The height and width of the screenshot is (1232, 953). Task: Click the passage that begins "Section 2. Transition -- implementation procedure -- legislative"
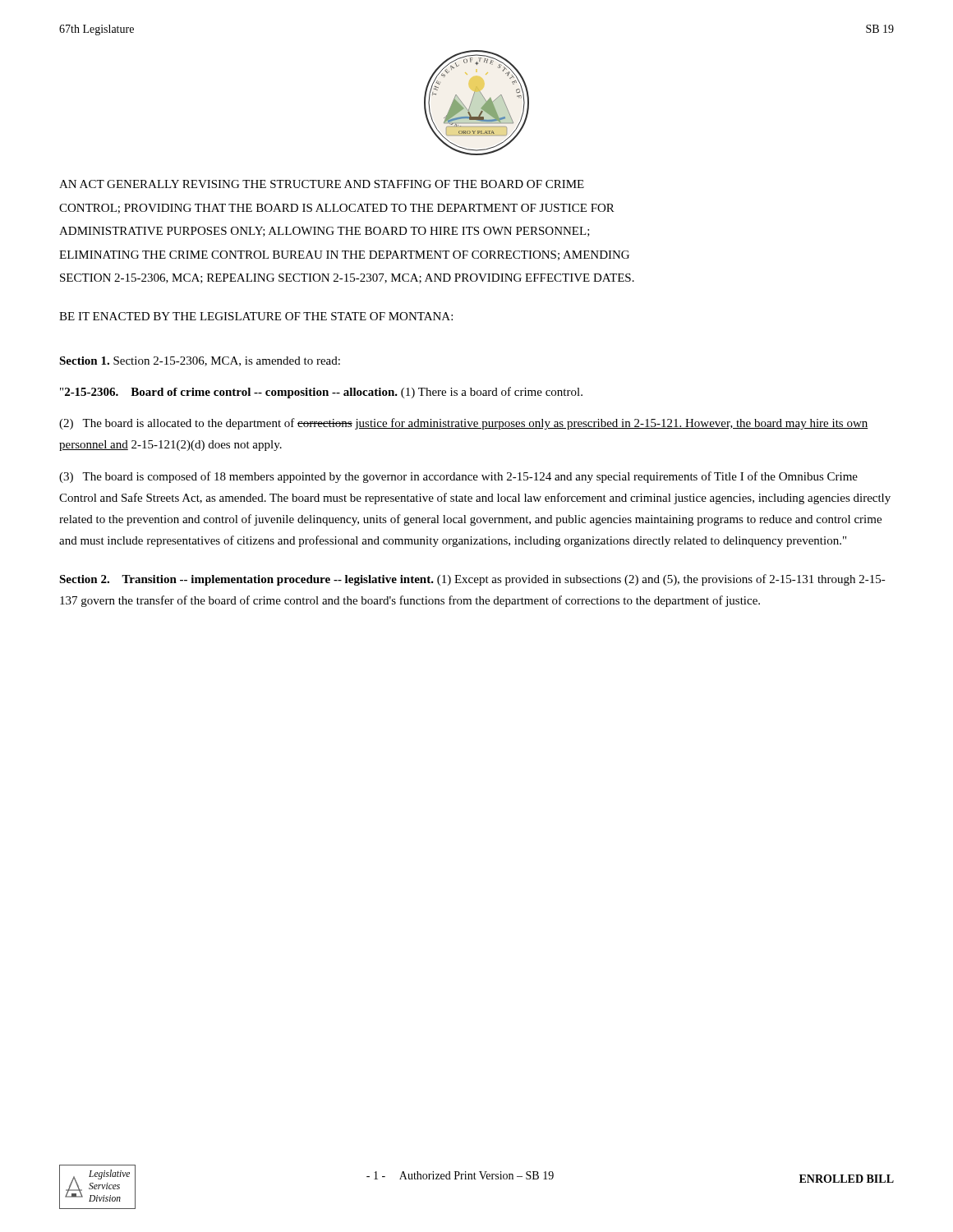476,590
